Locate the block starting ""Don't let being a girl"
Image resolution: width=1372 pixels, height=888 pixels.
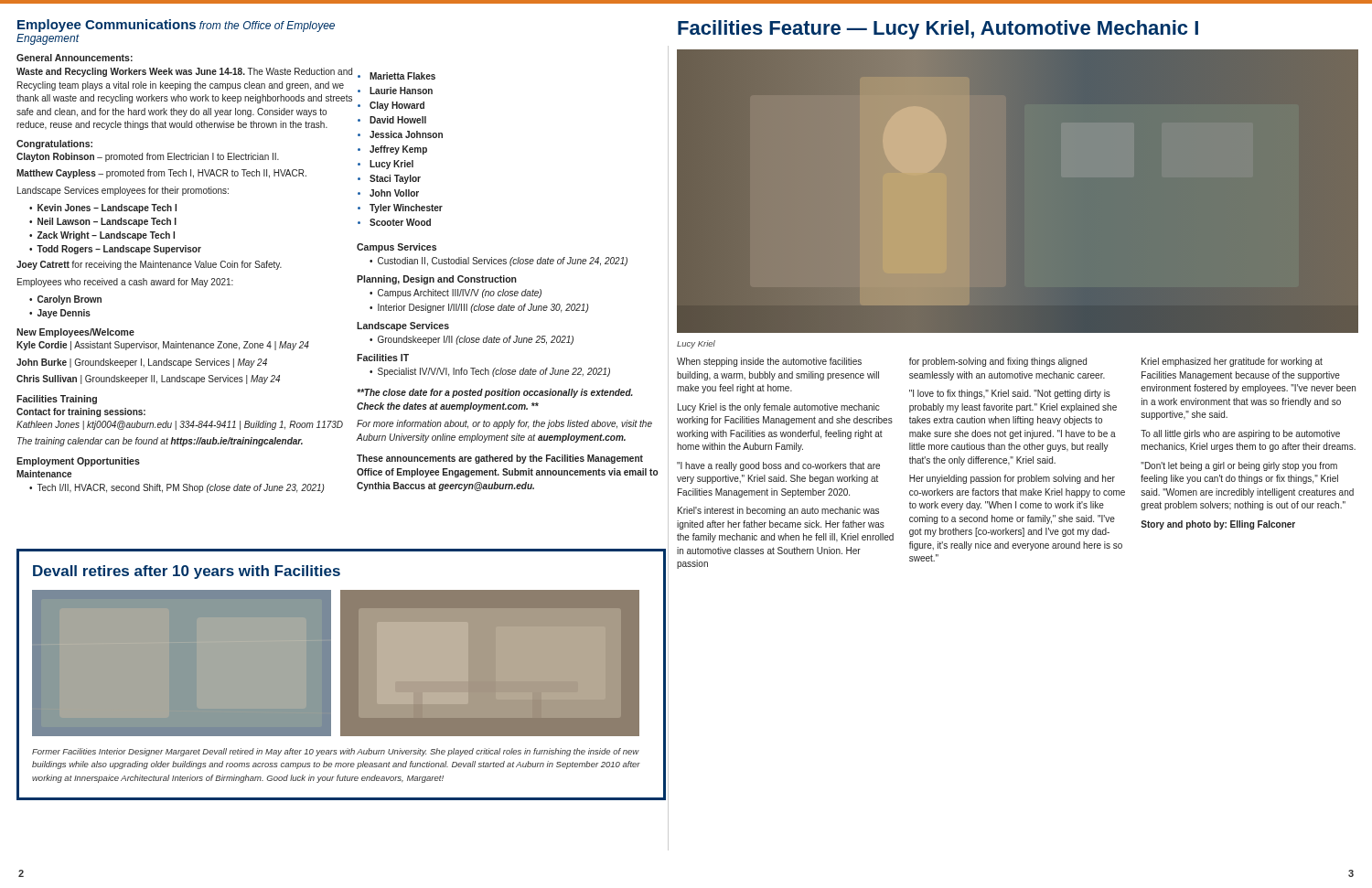[x=1247, y=485]
